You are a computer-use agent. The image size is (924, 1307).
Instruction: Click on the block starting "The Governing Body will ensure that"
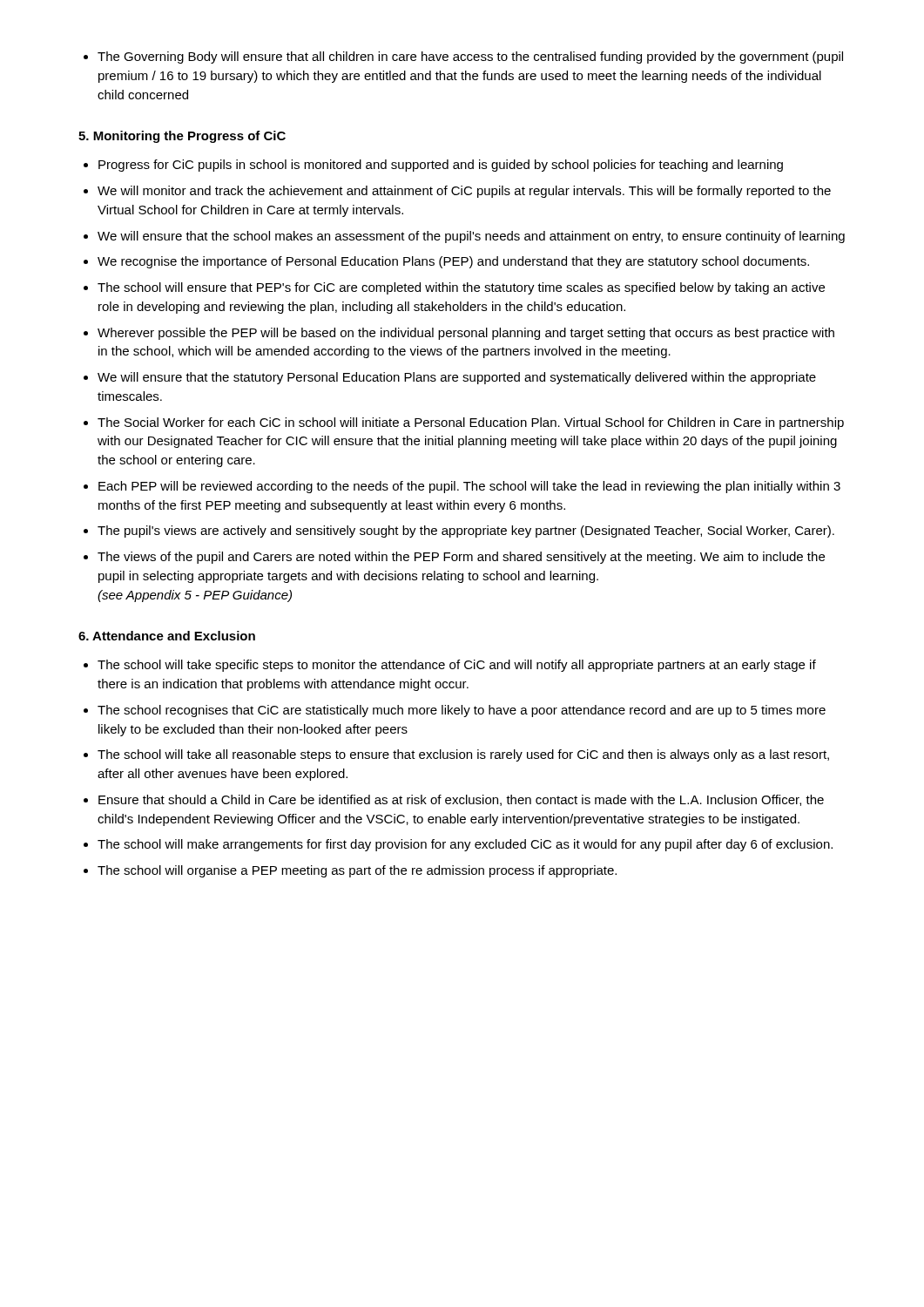tap(462, 75)
